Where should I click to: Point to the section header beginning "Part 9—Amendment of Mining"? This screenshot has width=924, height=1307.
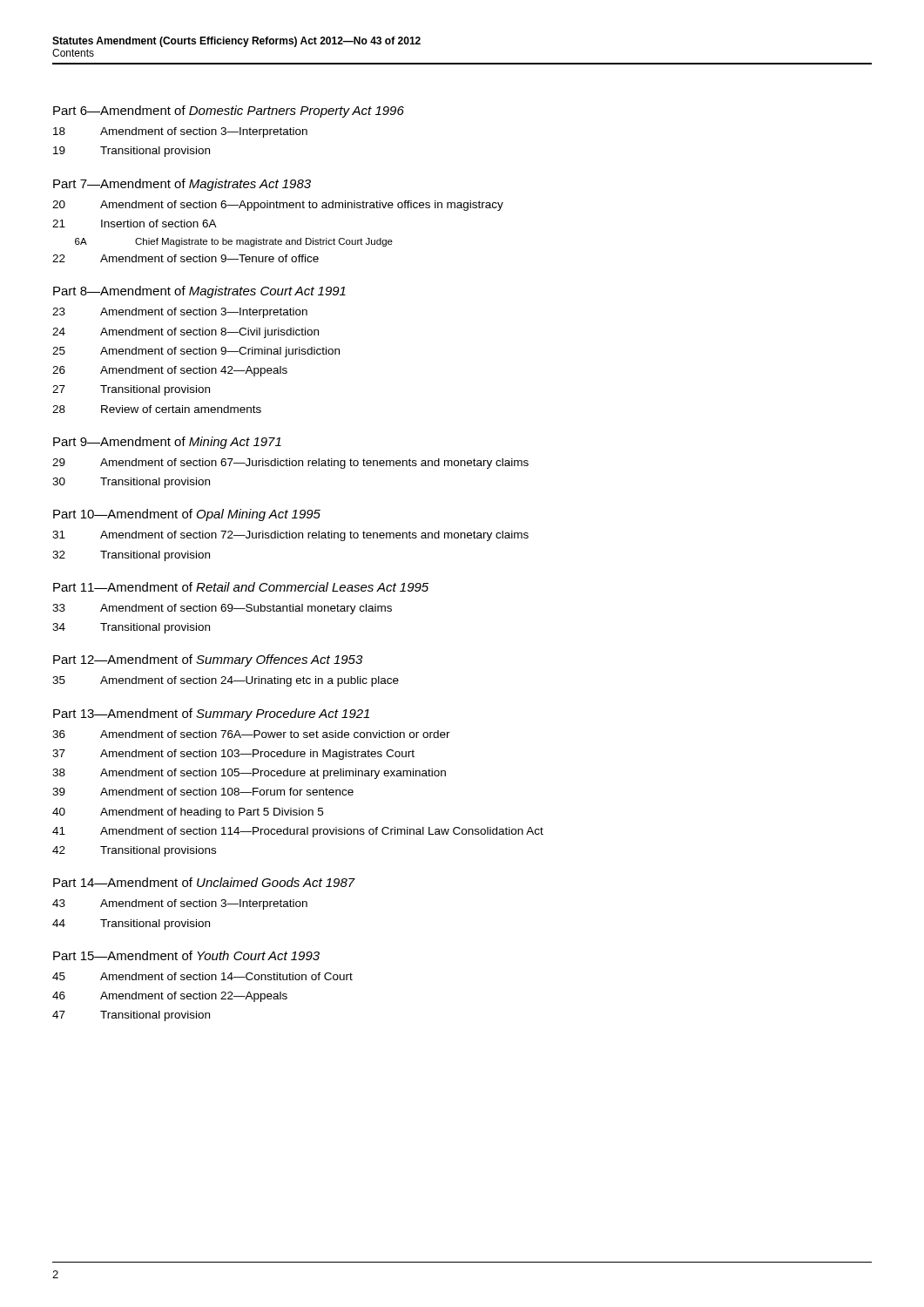[167, 441]
